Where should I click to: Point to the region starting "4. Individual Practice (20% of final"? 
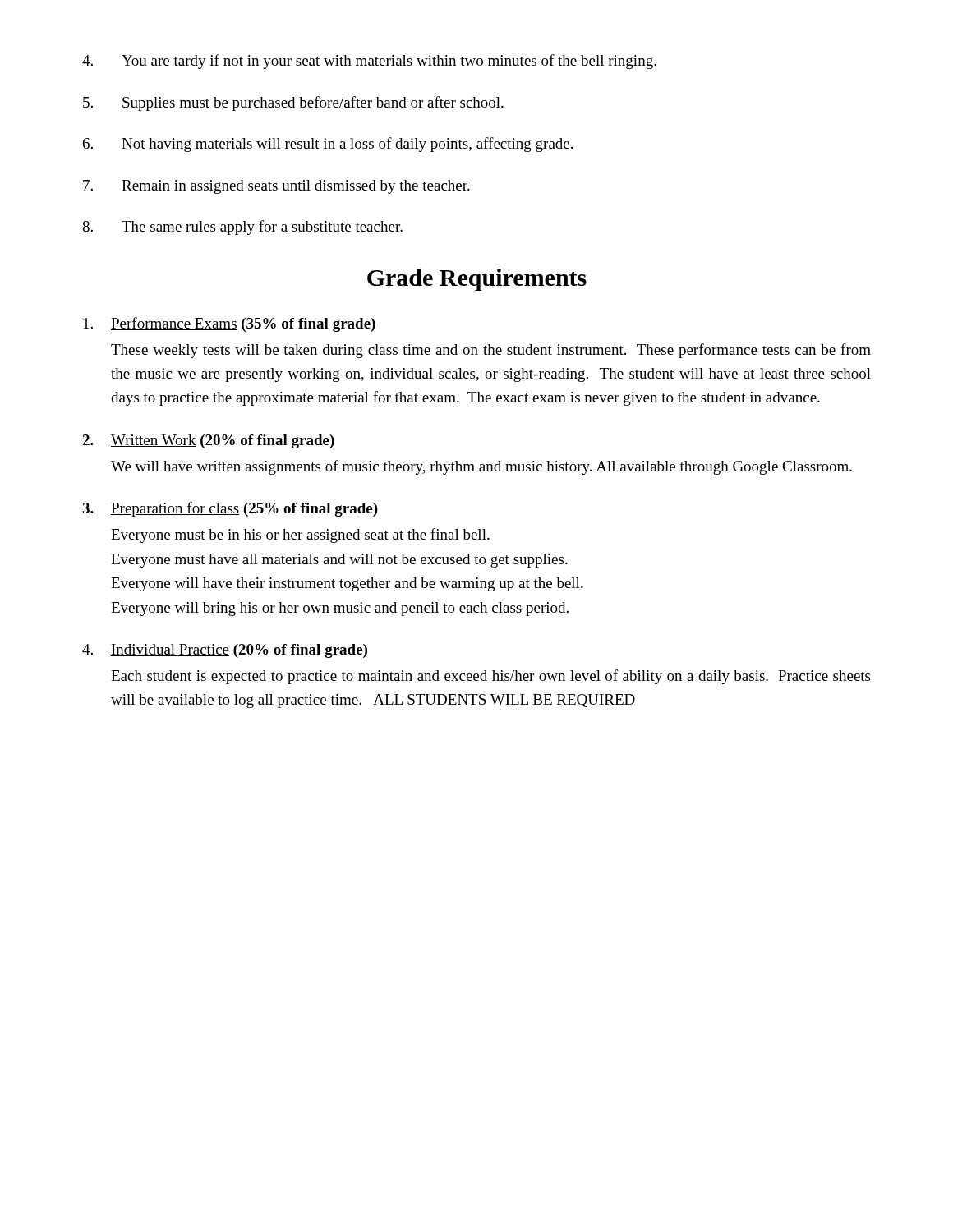click(476, 676)
